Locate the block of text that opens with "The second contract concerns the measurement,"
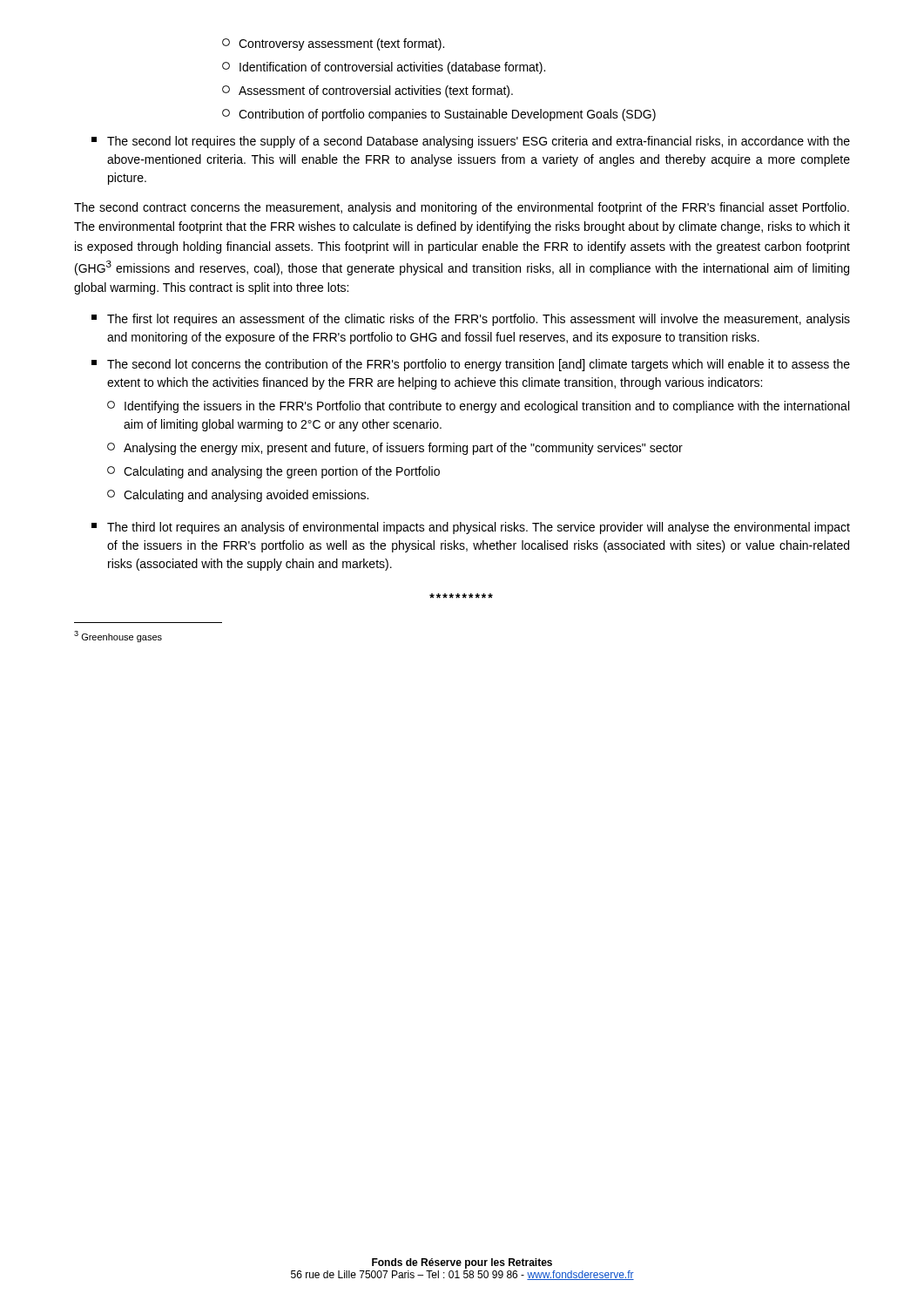 (x=462, y=248)
